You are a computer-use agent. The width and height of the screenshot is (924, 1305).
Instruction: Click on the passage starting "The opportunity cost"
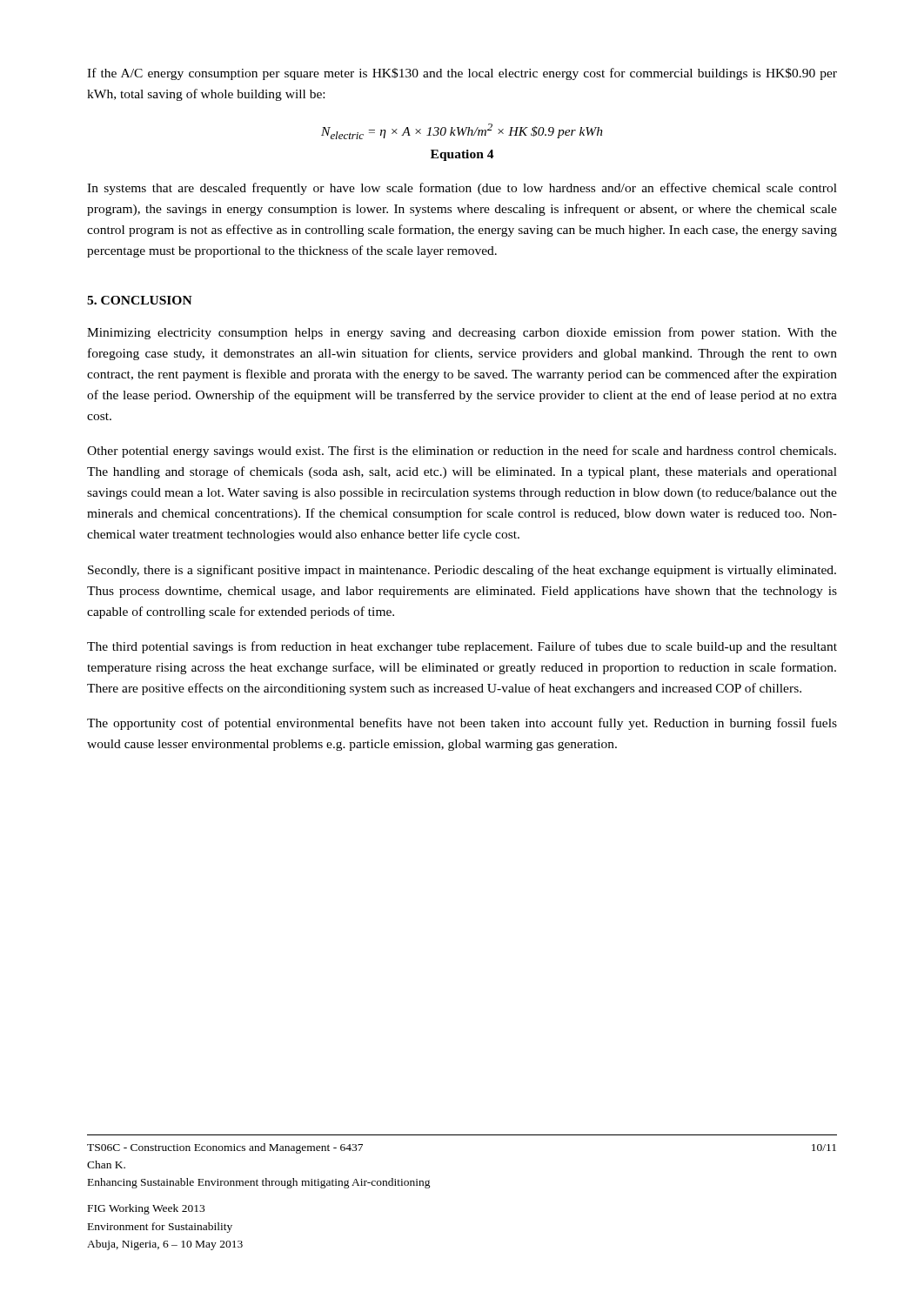point(462,733)
